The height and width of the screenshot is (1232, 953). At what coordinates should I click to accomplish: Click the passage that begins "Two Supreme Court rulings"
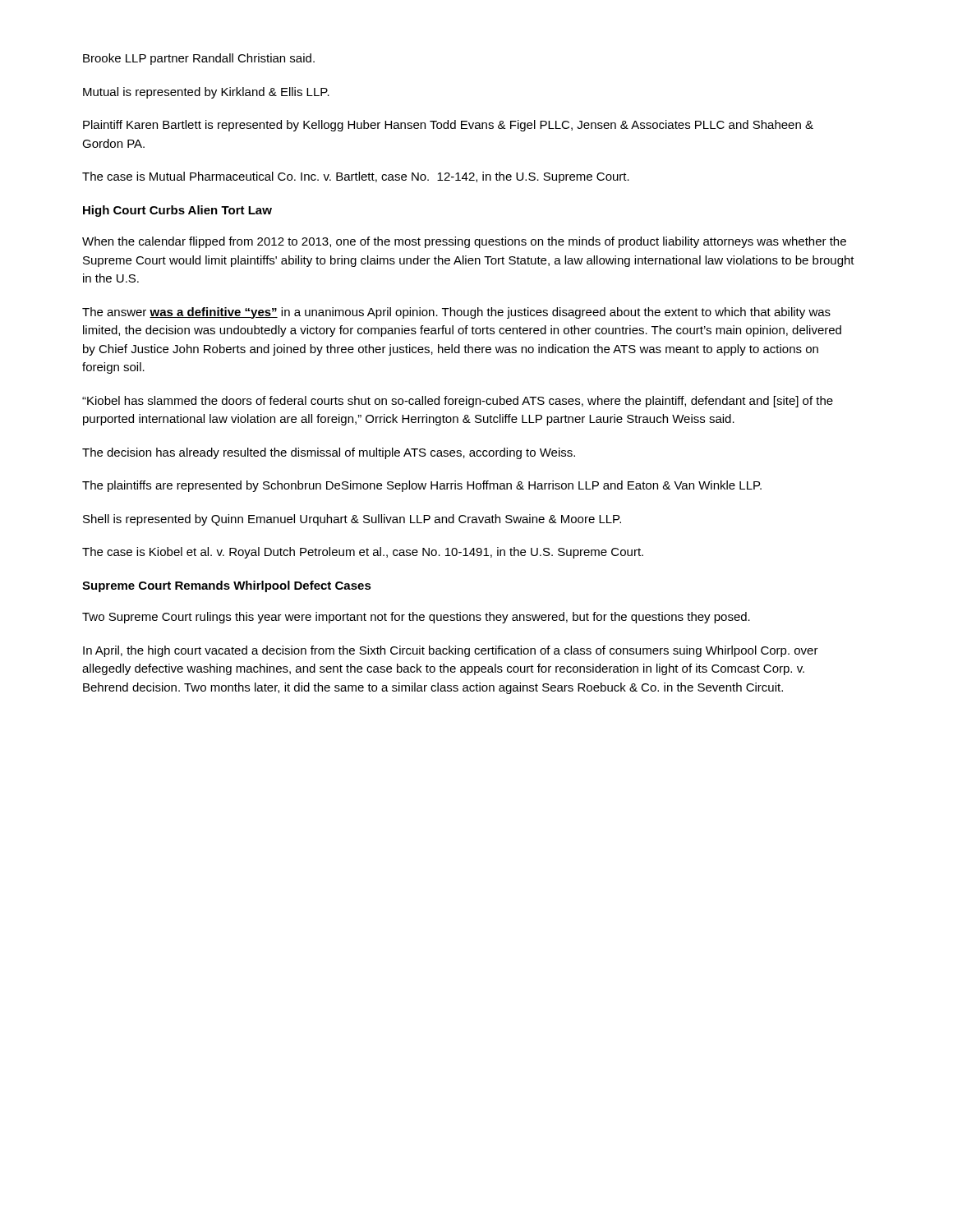416,616
